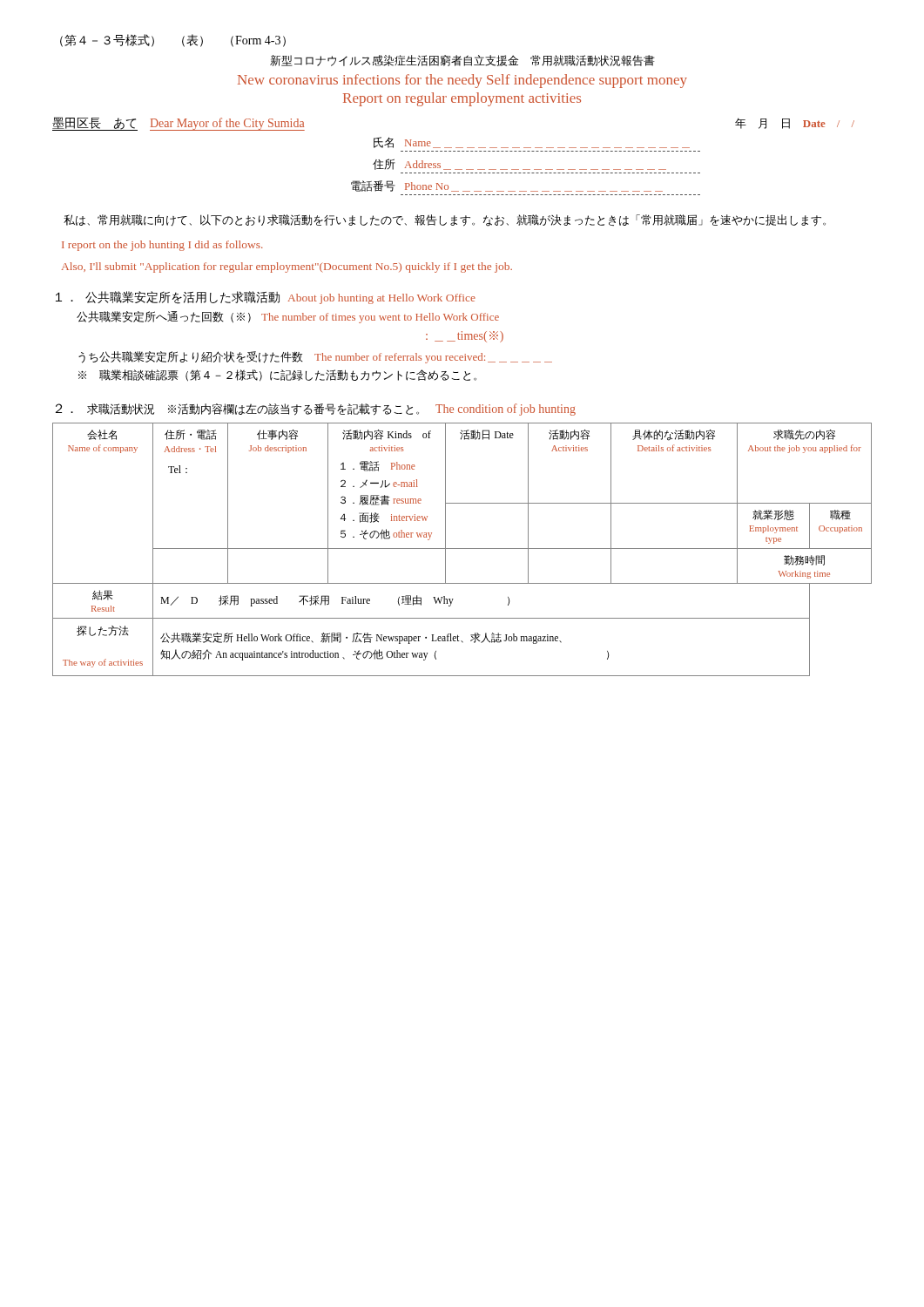This screenshot has width=924, height=1307.
Task: Click on the text block that reads "I report on the job hunting I"
Action: point(162,245)
